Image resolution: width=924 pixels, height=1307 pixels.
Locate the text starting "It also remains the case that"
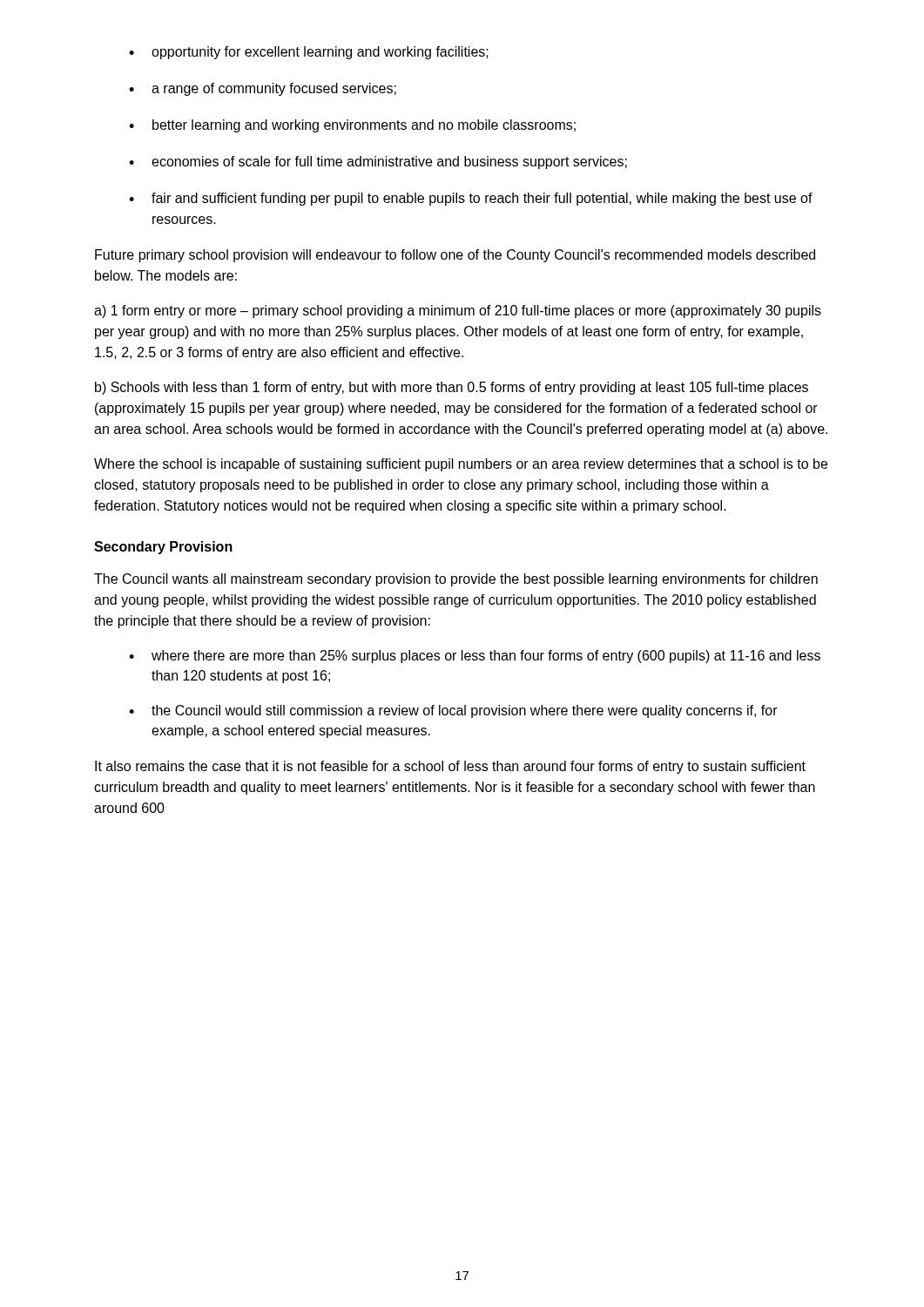point(455,787)
